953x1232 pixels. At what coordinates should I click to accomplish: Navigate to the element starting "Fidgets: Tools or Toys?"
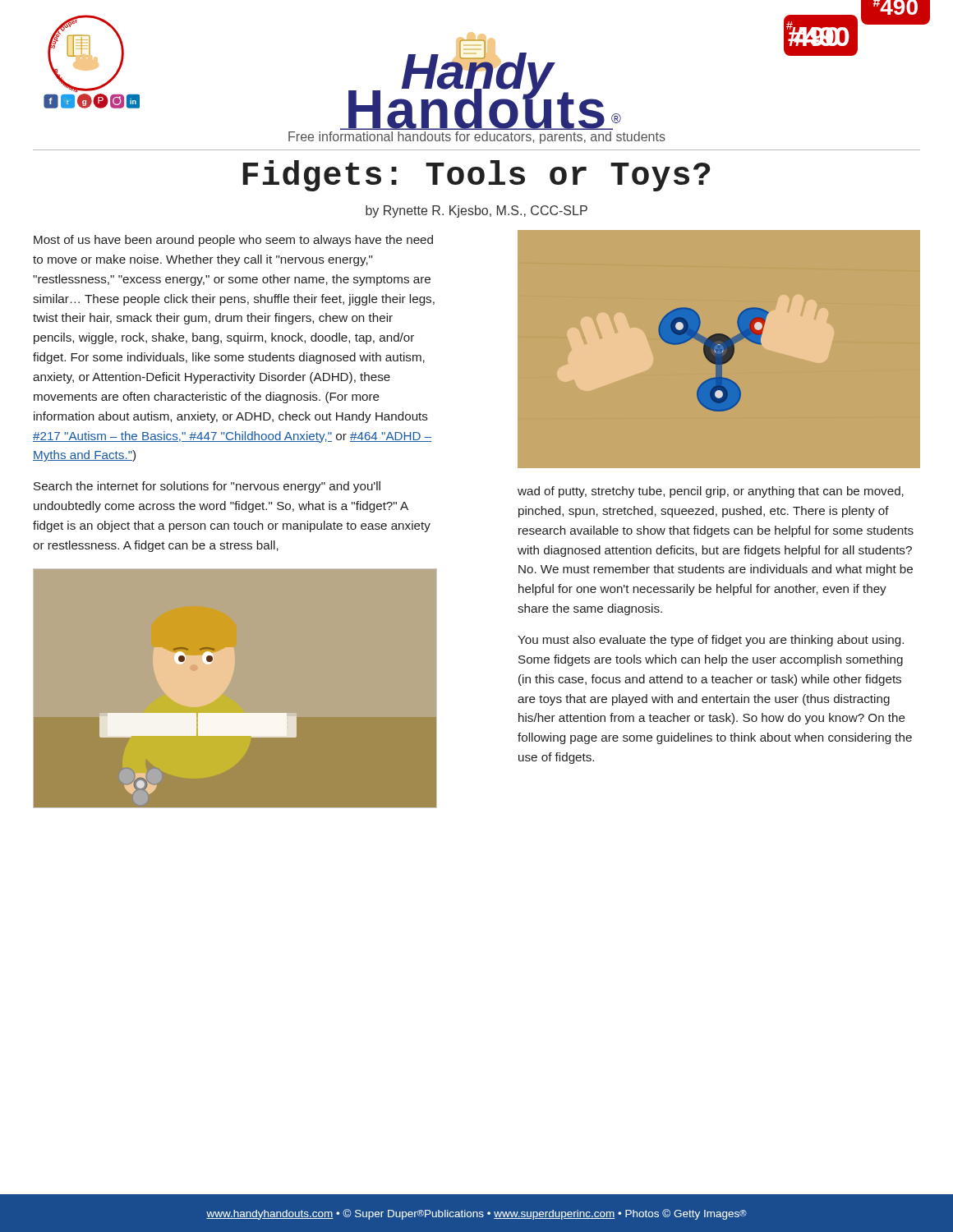coord(476,176)
